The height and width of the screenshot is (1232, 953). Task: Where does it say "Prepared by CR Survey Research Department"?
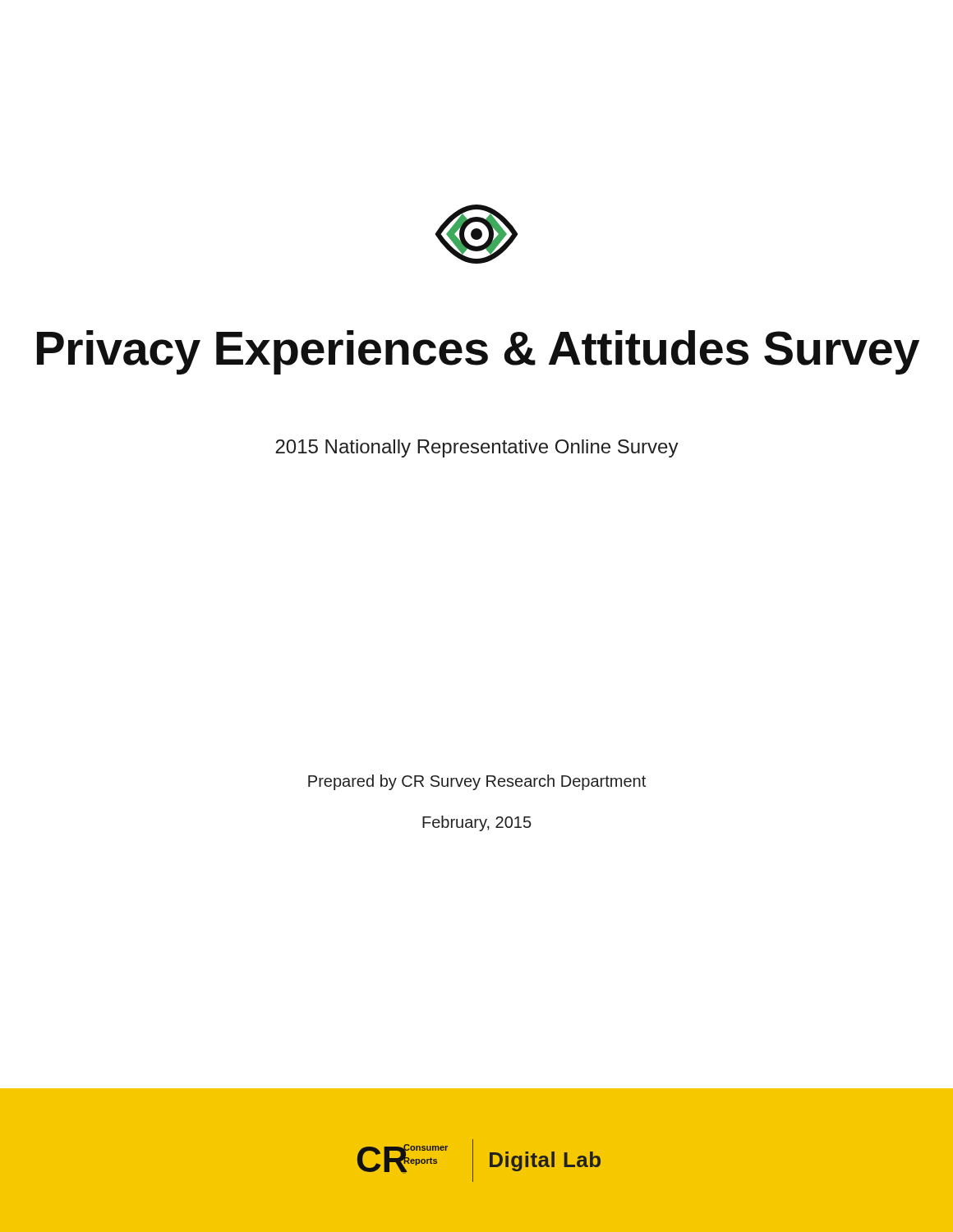476,781
